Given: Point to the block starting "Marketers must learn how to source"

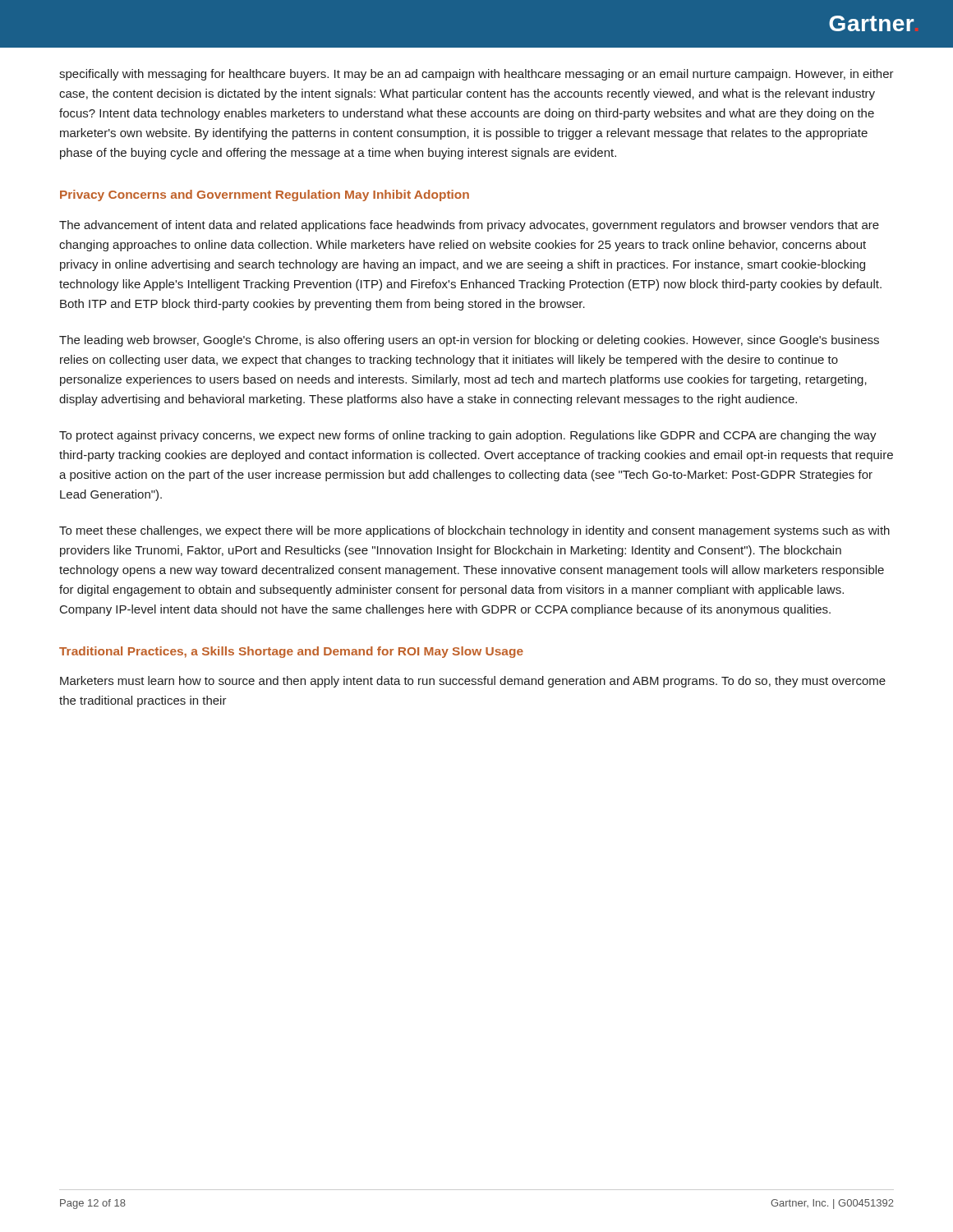Looking at the screenshot, I should [x=472, y=691].
